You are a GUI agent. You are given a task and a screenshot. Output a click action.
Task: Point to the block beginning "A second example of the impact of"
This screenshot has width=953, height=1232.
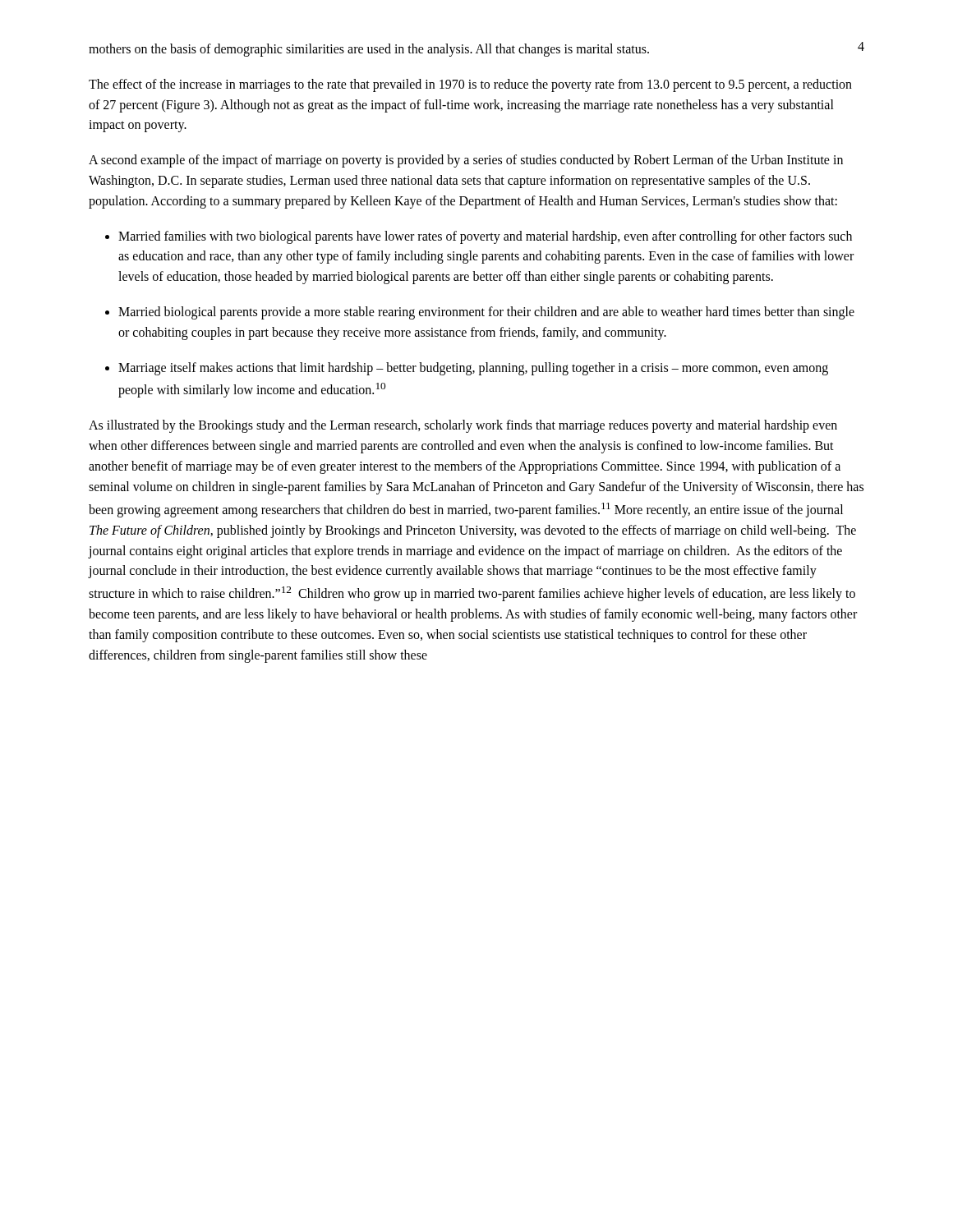[476, 181]
